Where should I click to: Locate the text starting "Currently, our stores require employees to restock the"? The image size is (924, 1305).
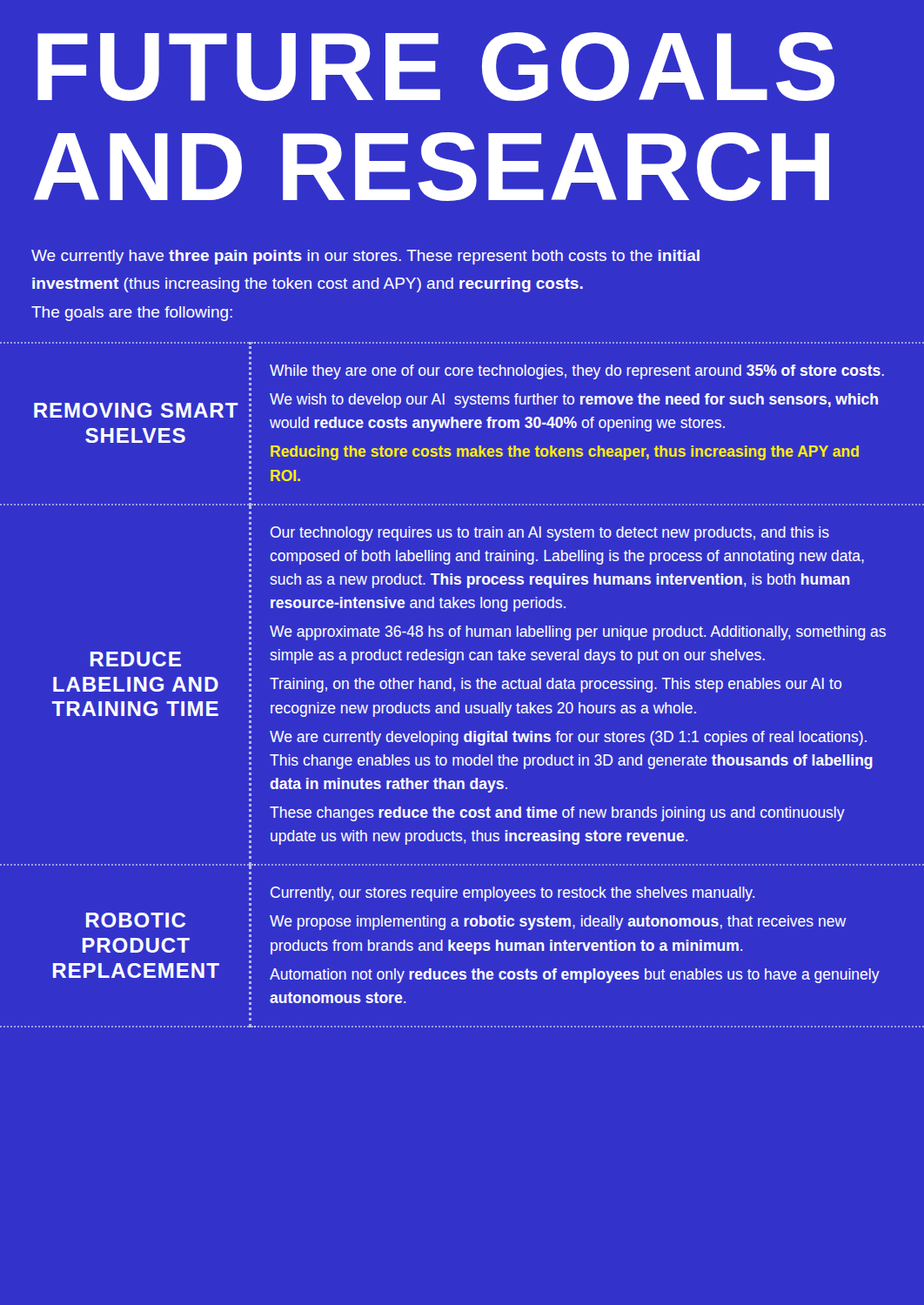(581, 946)
